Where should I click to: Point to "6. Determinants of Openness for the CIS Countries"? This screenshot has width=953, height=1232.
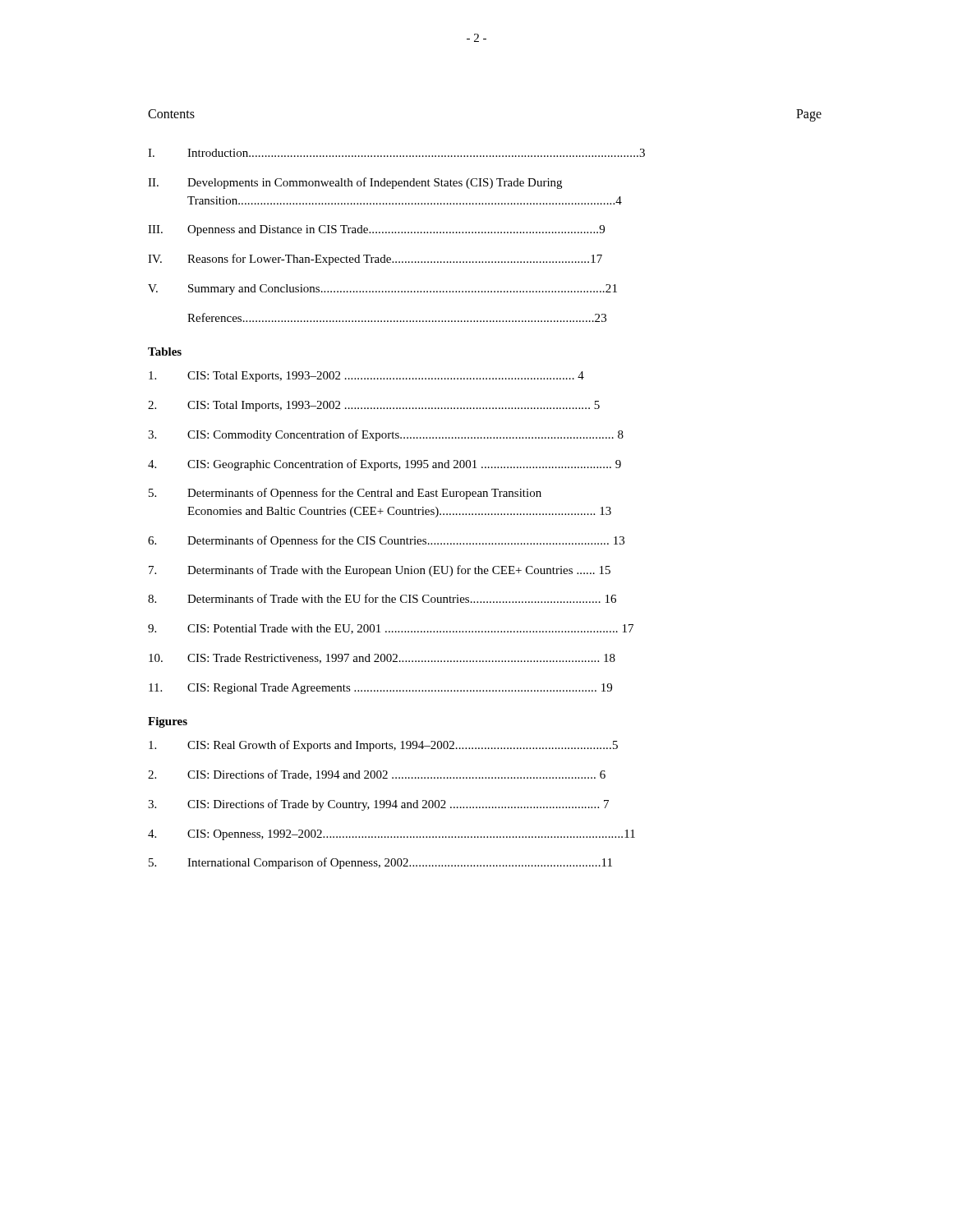485,541
